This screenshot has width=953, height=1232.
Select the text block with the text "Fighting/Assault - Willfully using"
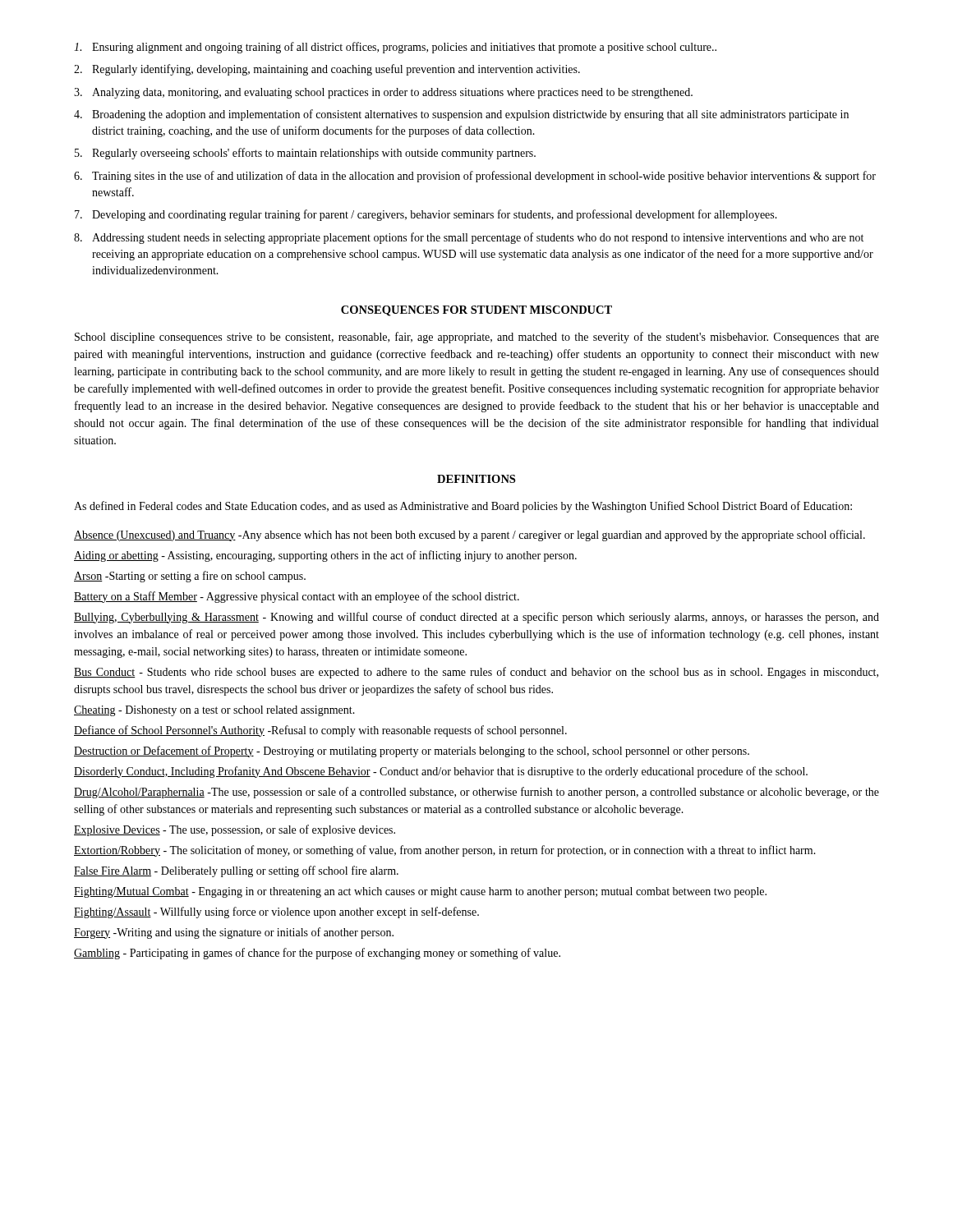[x=277, y=912]
